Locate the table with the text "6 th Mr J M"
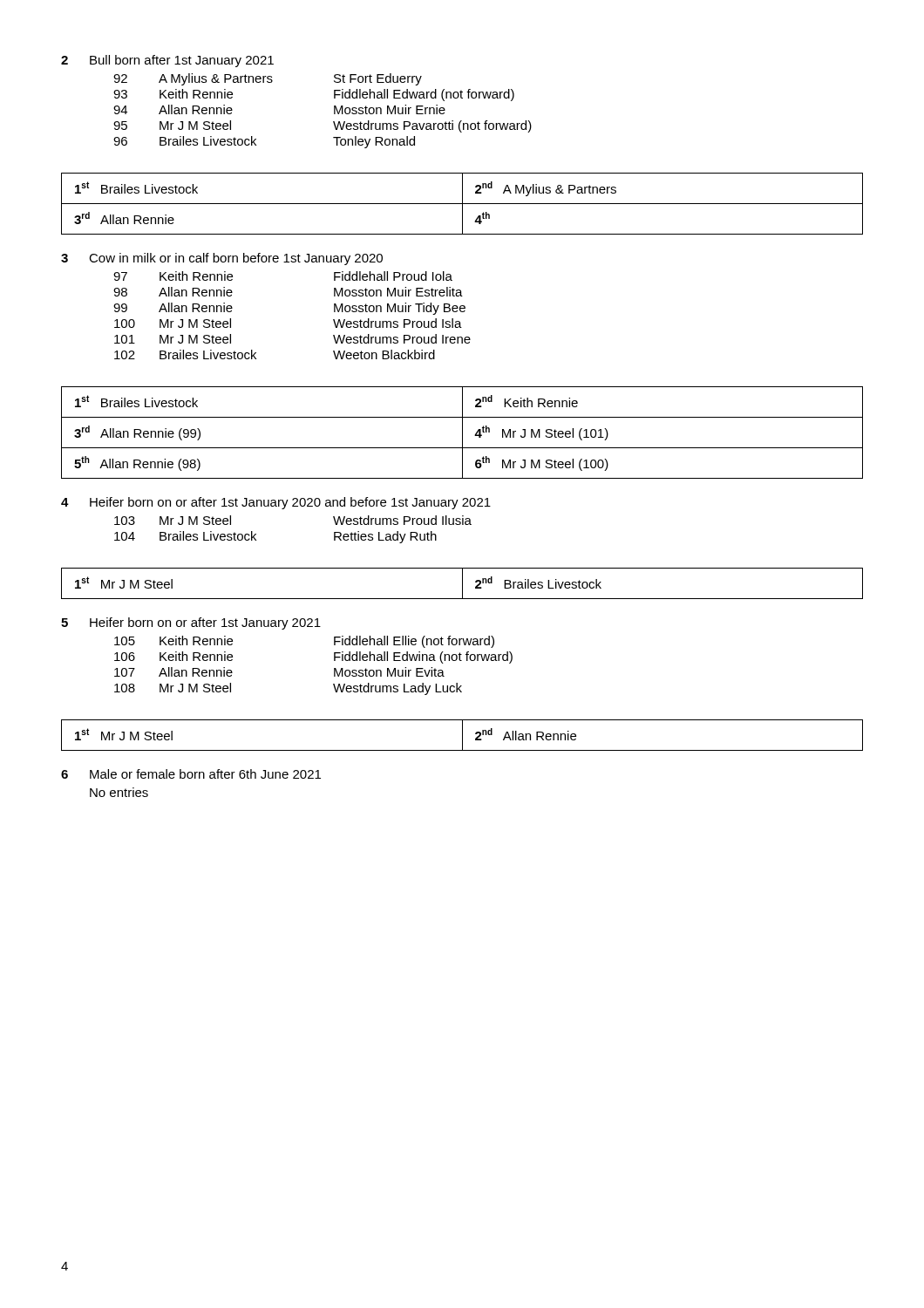The image size is (924, 1308). pos(462,432)
